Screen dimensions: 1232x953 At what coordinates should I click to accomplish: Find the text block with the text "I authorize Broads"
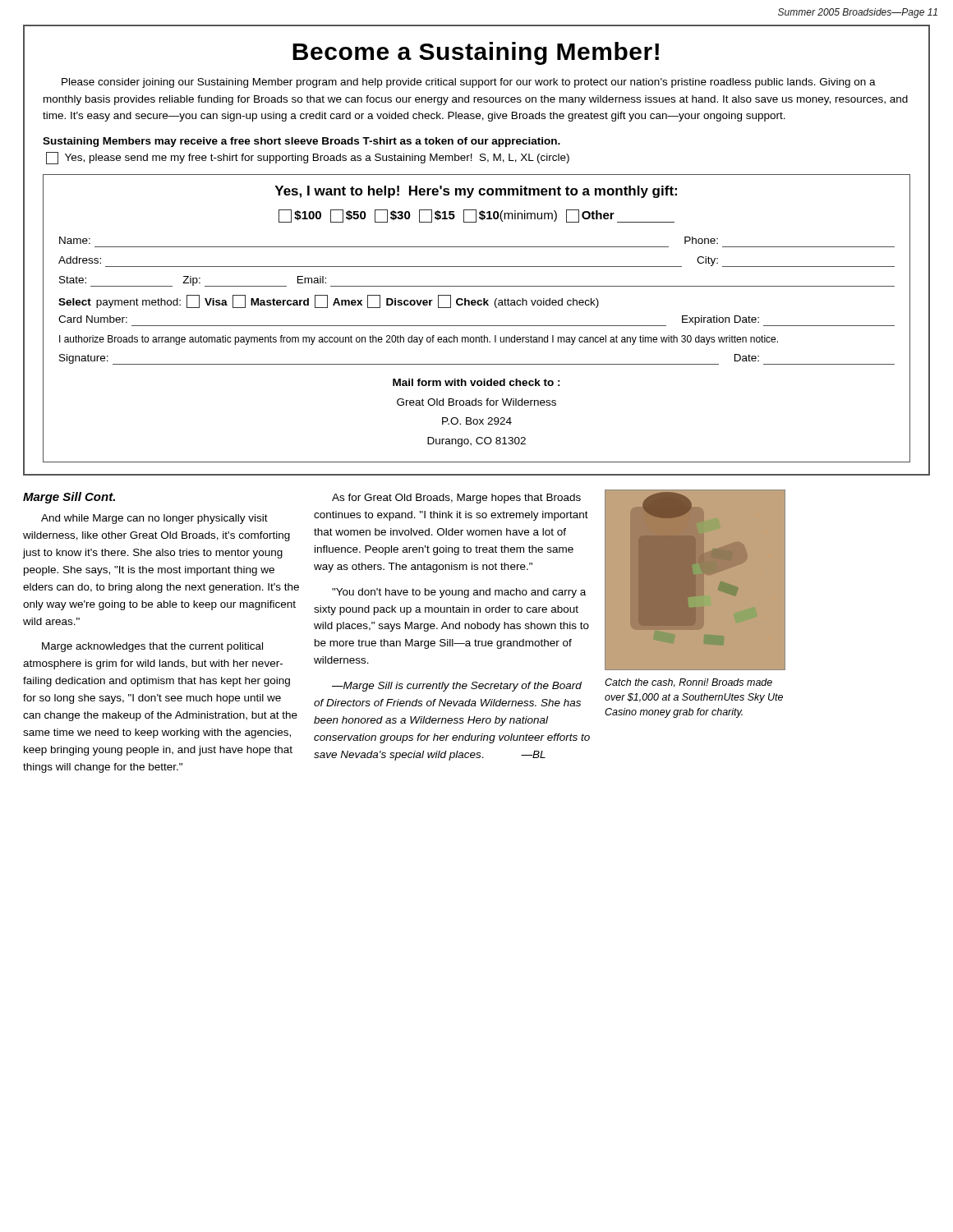pyautogui.click(x=419, y=339)
